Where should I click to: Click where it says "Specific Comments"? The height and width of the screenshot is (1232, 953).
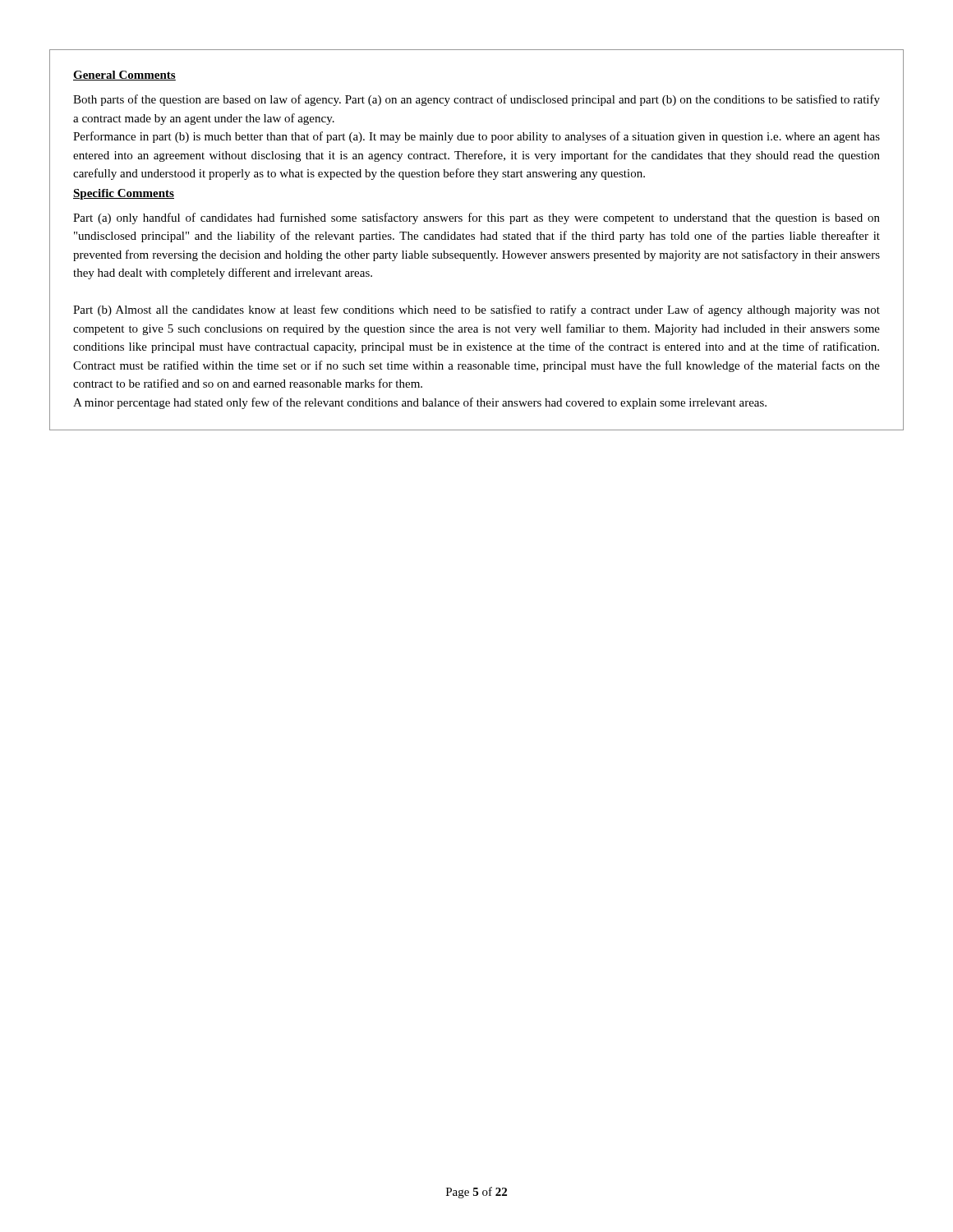click(x=124, y=194)
